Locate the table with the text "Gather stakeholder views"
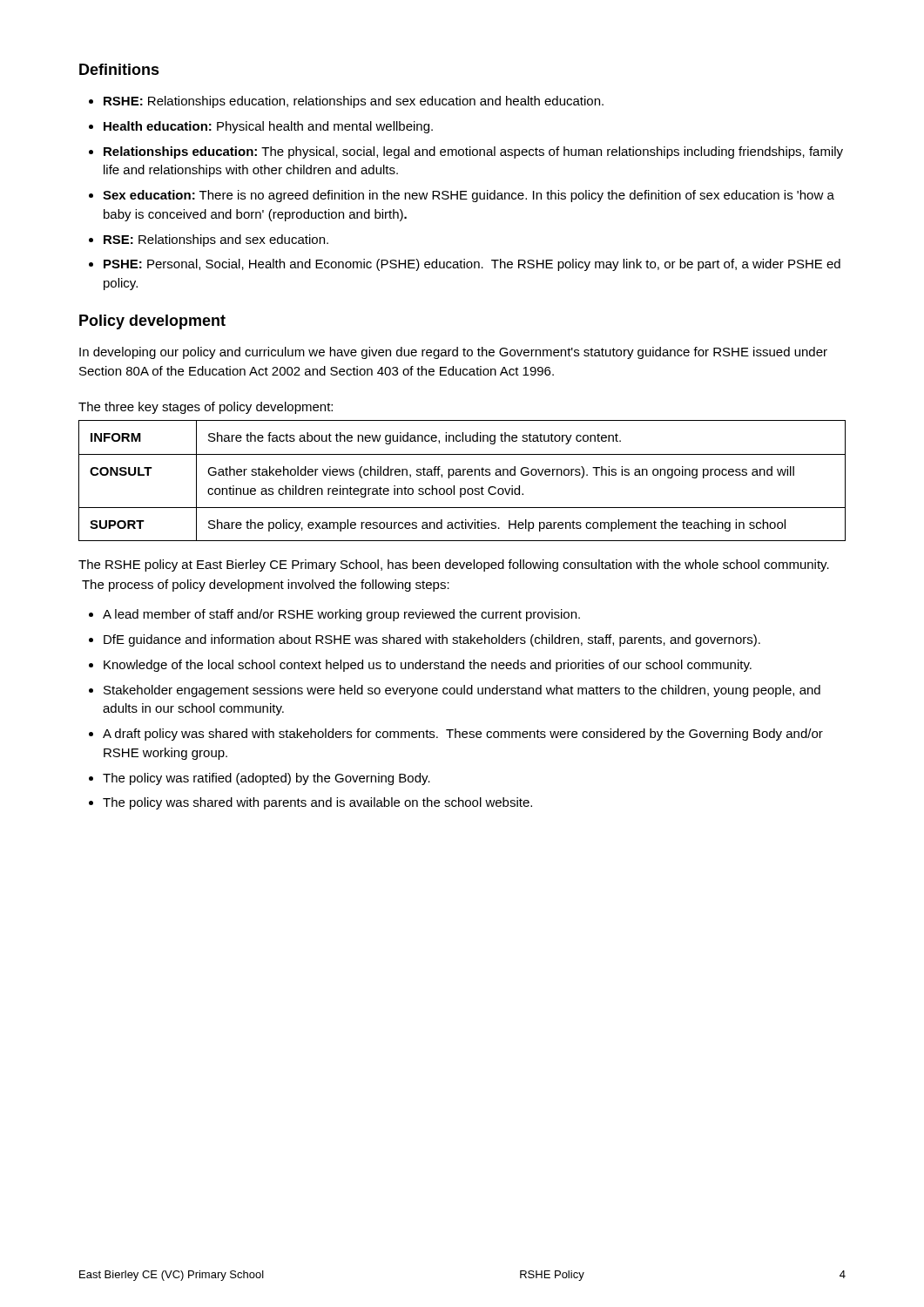924x1307 pixels. 462,481
